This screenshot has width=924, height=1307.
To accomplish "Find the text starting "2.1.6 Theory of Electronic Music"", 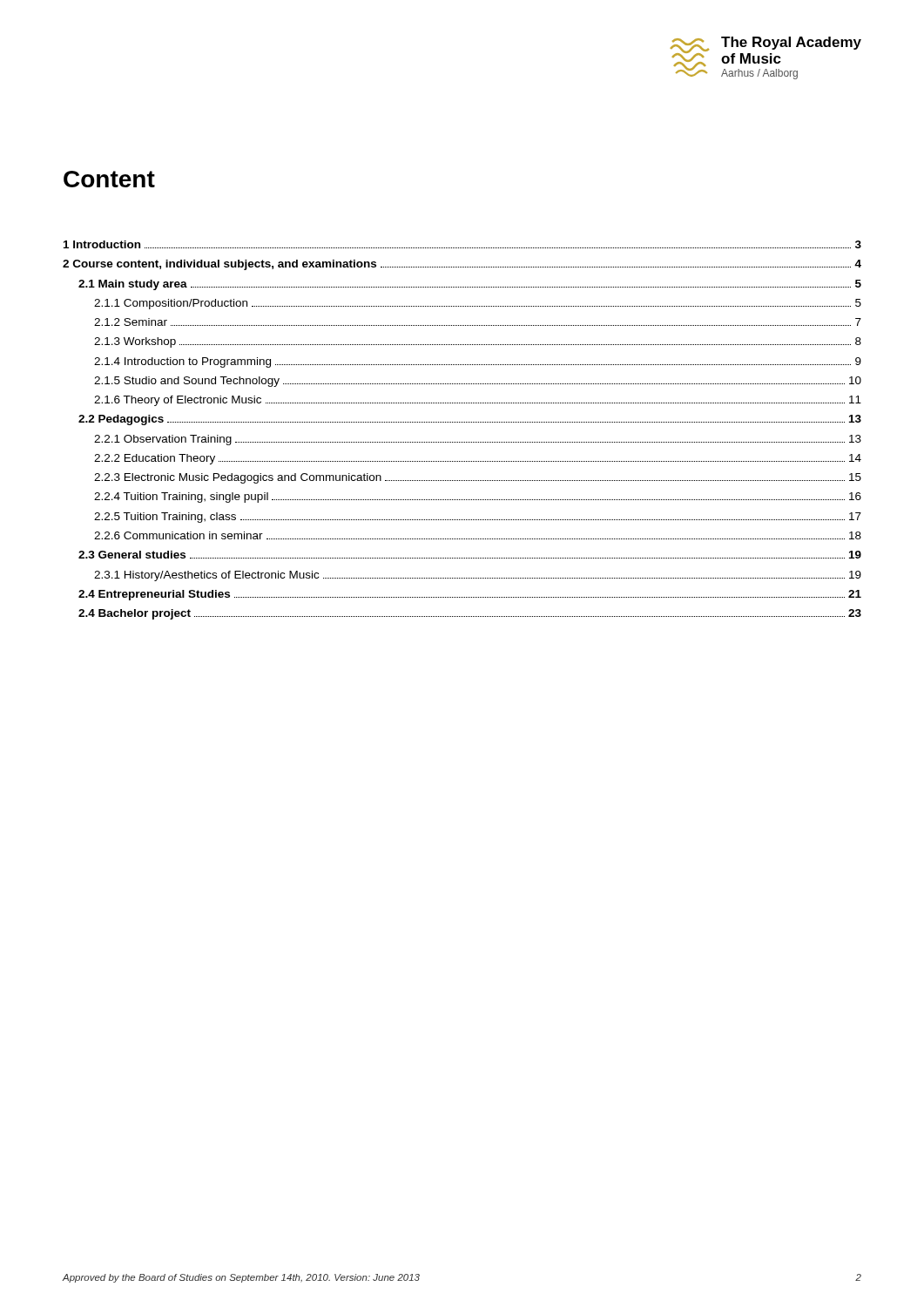I will click(478, 400).
